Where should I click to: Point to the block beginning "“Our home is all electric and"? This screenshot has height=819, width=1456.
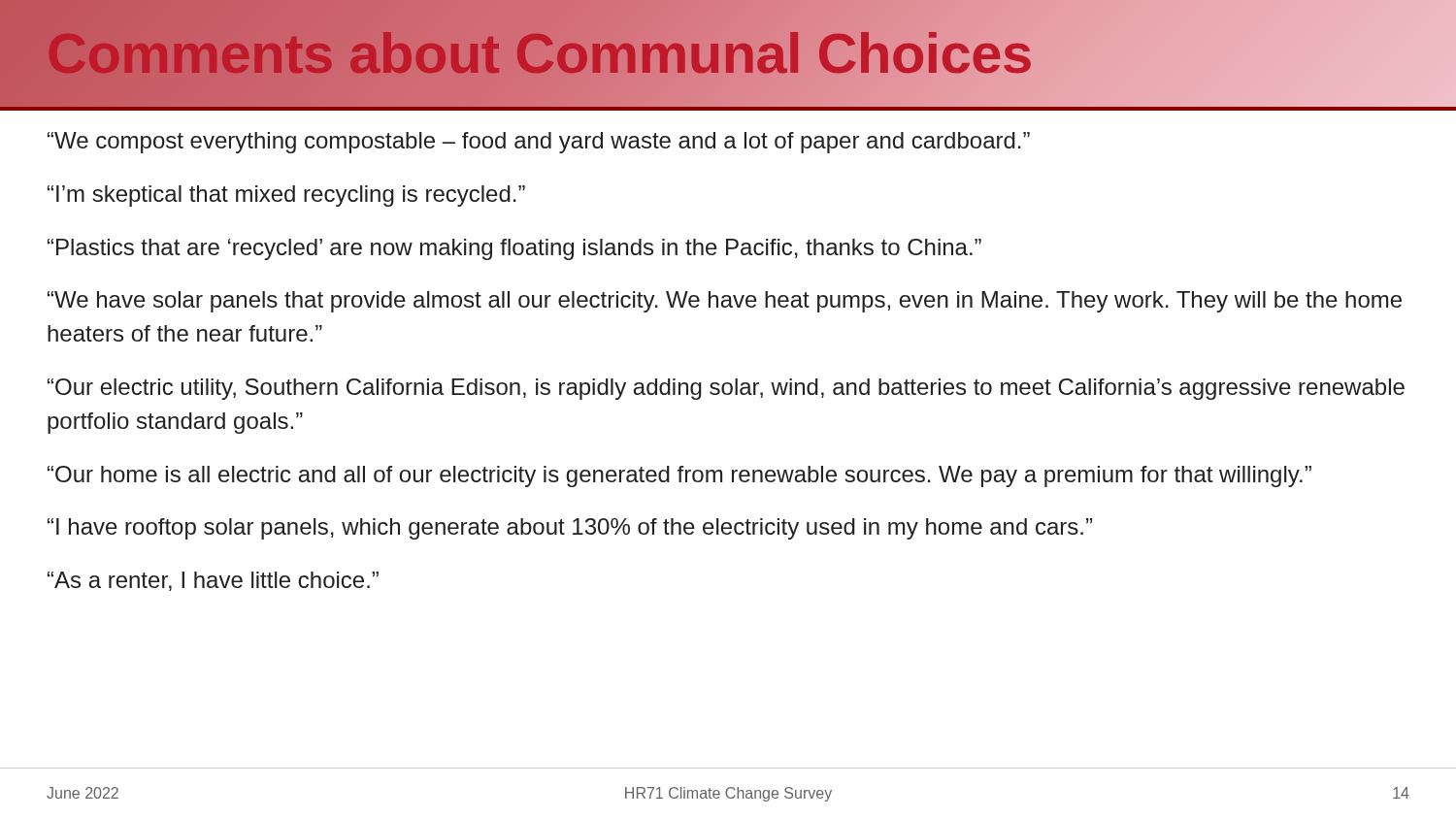tap(679, 474)
